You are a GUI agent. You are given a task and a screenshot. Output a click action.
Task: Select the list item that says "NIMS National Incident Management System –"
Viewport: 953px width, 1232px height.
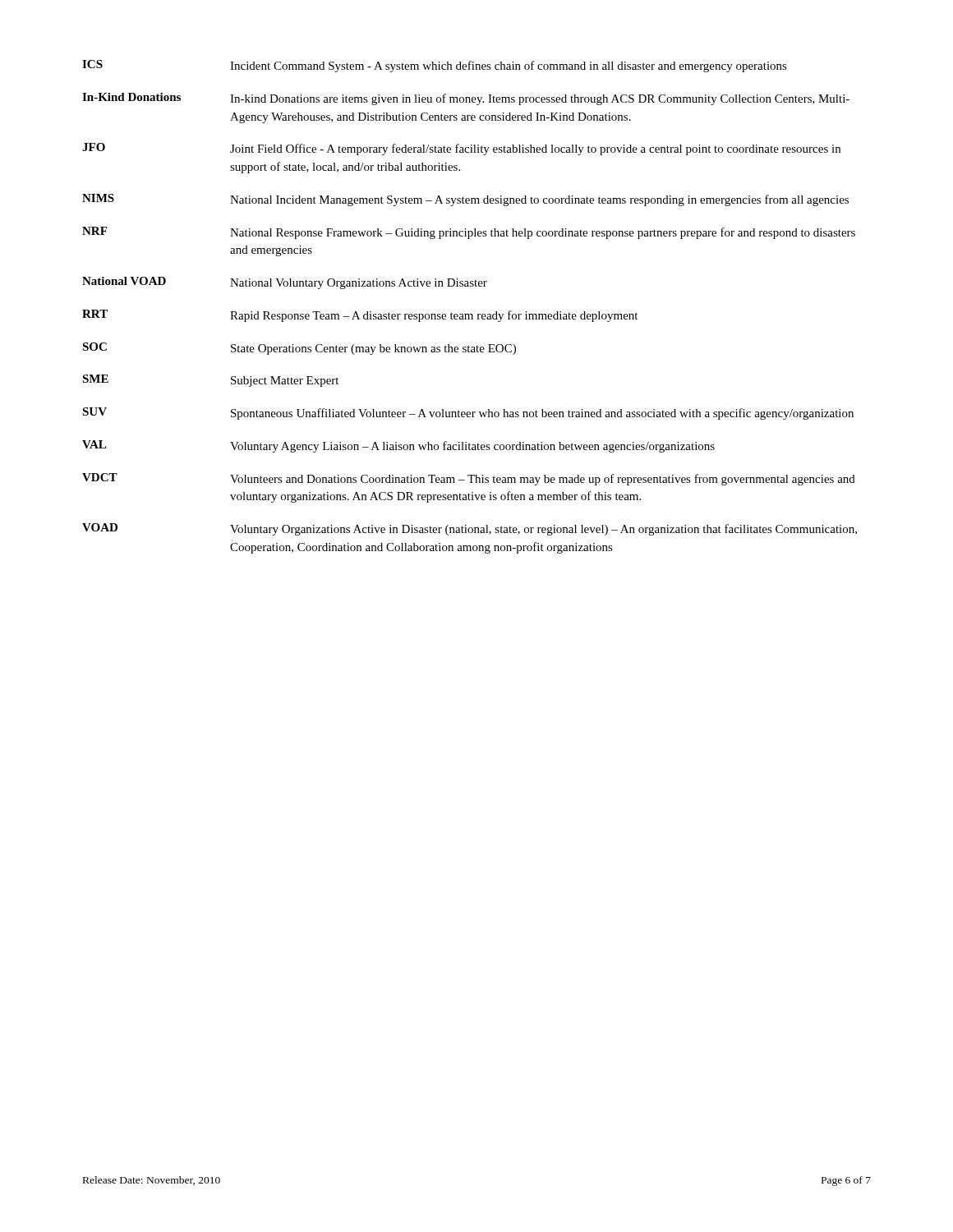(476, 208)
